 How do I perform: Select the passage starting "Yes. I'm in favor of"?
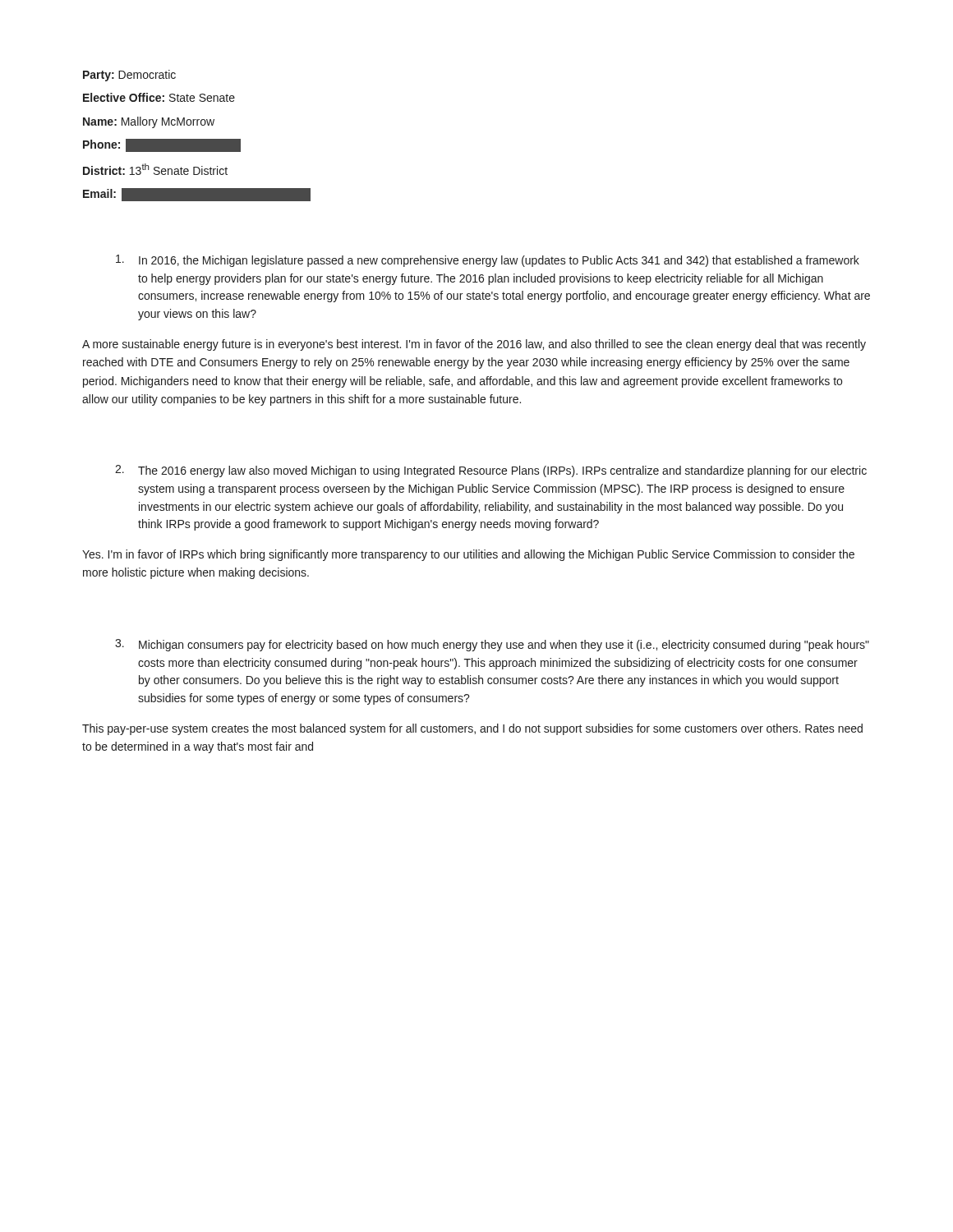pyautogui.click(x=469, y=564)
